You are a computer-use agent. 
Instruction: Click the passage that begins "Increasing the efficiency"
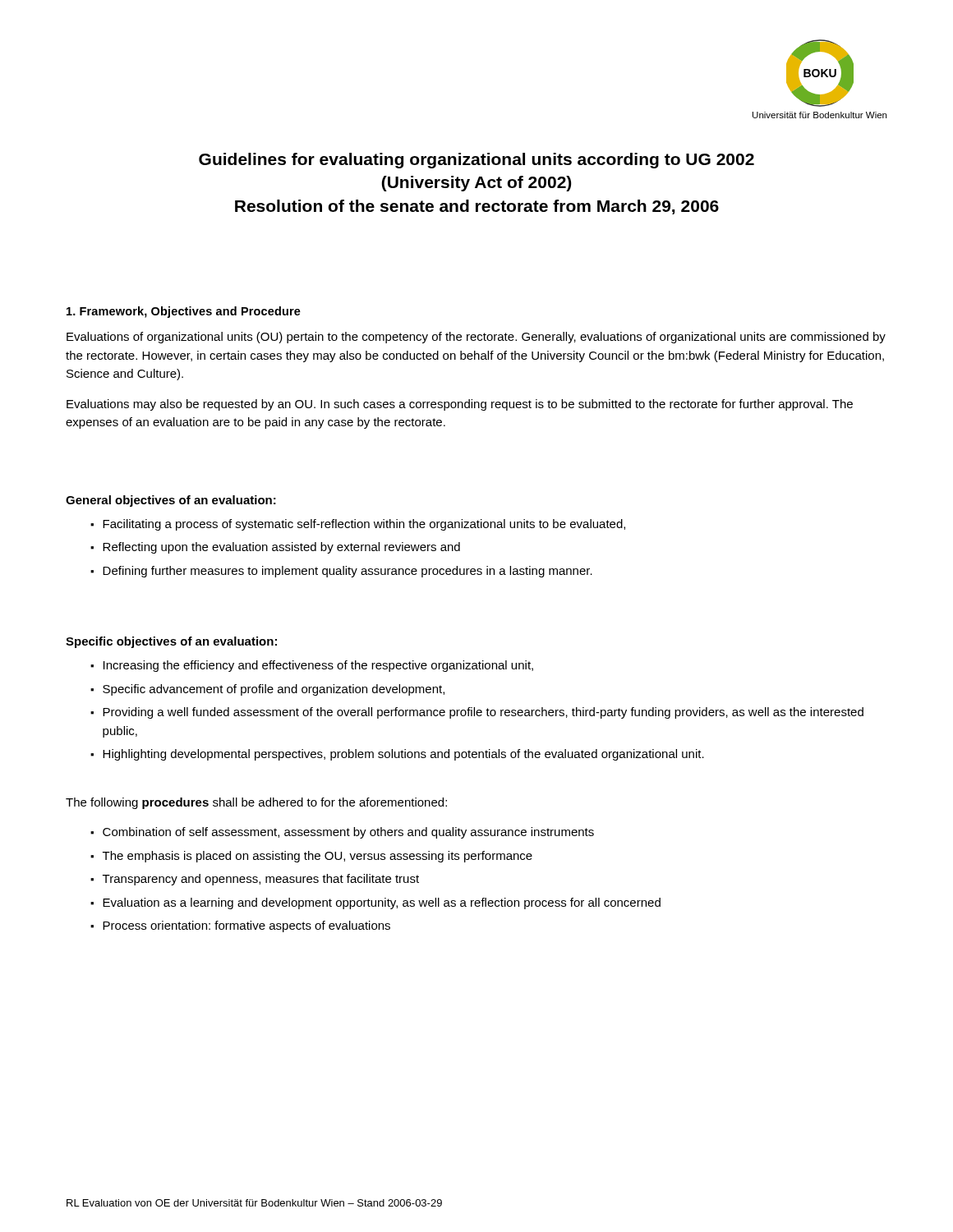coord(318,665)
